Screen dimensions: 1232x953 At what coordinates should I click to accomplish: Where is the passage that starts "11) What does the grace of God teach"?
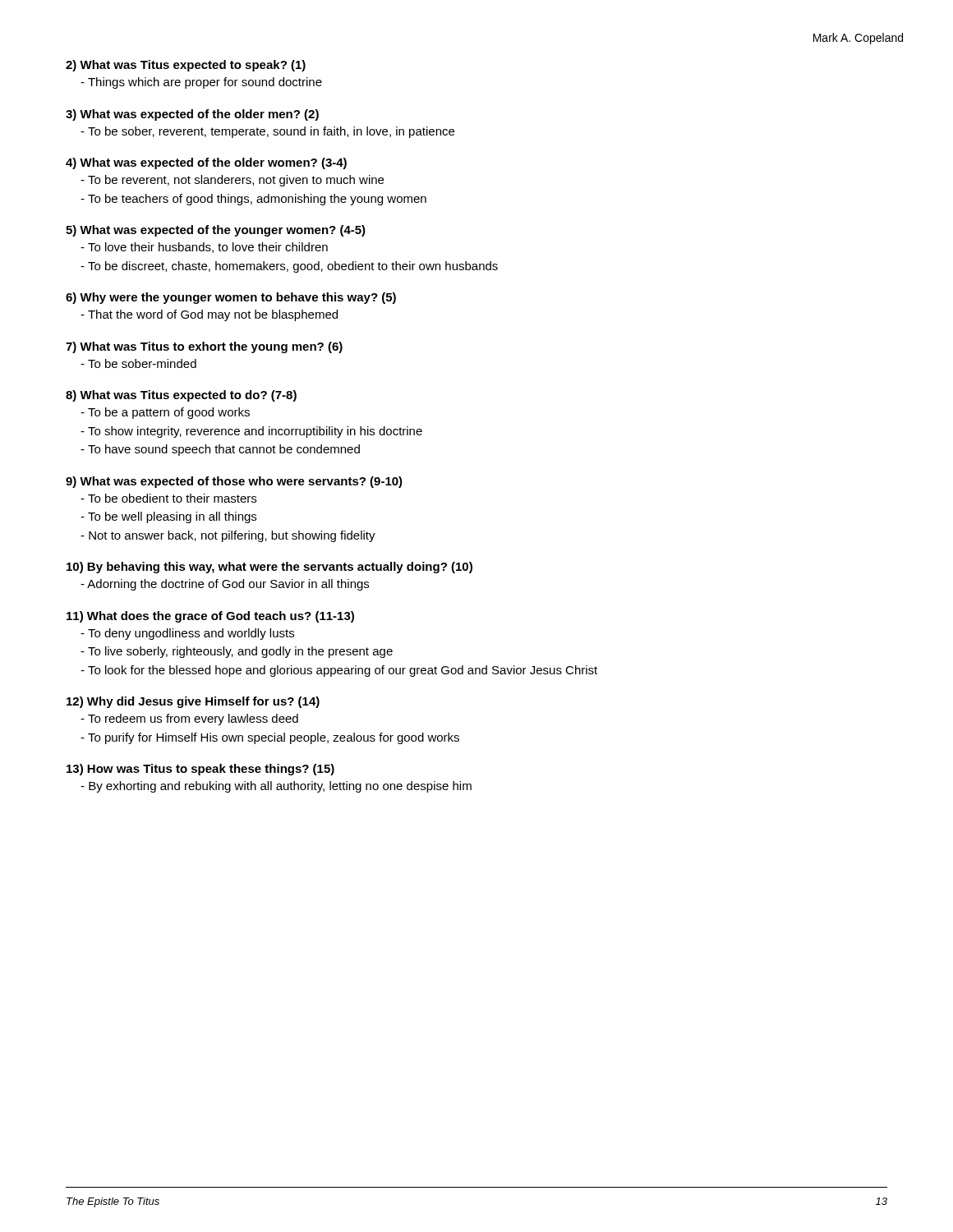click(x=210, y=617)
